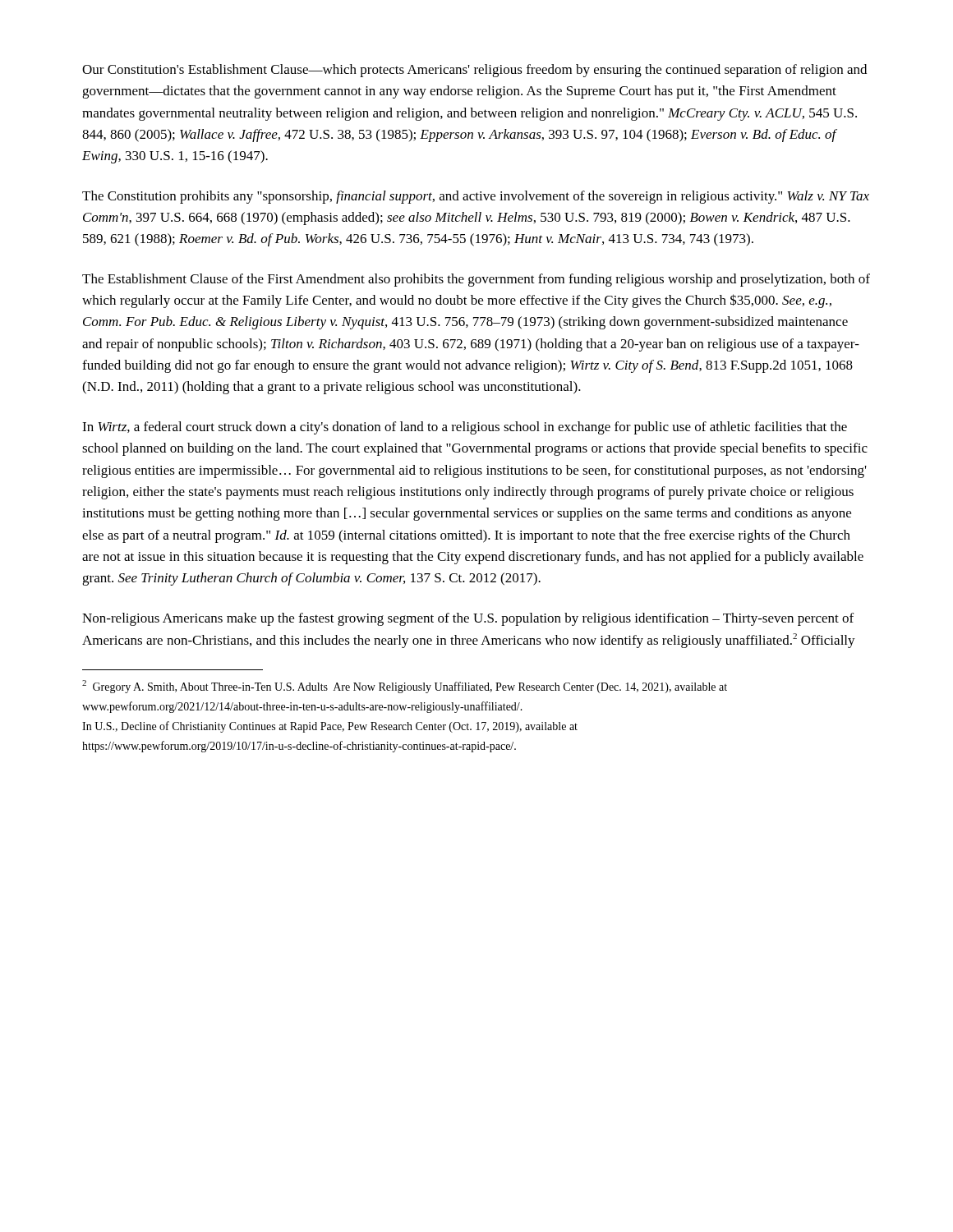Find the passage starting "In Wirtz, a"

[x=475, y=502]
